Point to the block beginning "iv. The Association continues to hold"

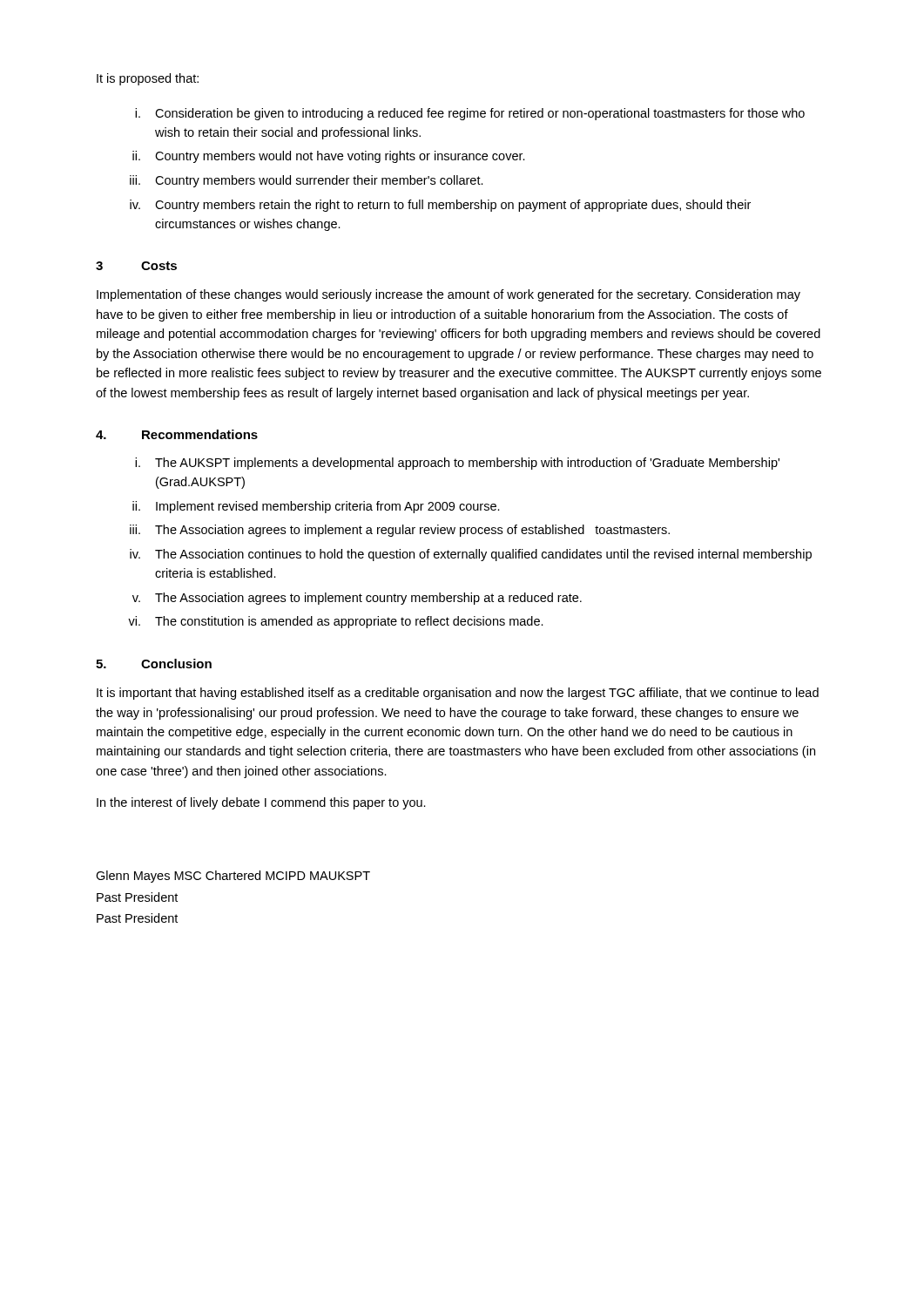click(462, 564)
